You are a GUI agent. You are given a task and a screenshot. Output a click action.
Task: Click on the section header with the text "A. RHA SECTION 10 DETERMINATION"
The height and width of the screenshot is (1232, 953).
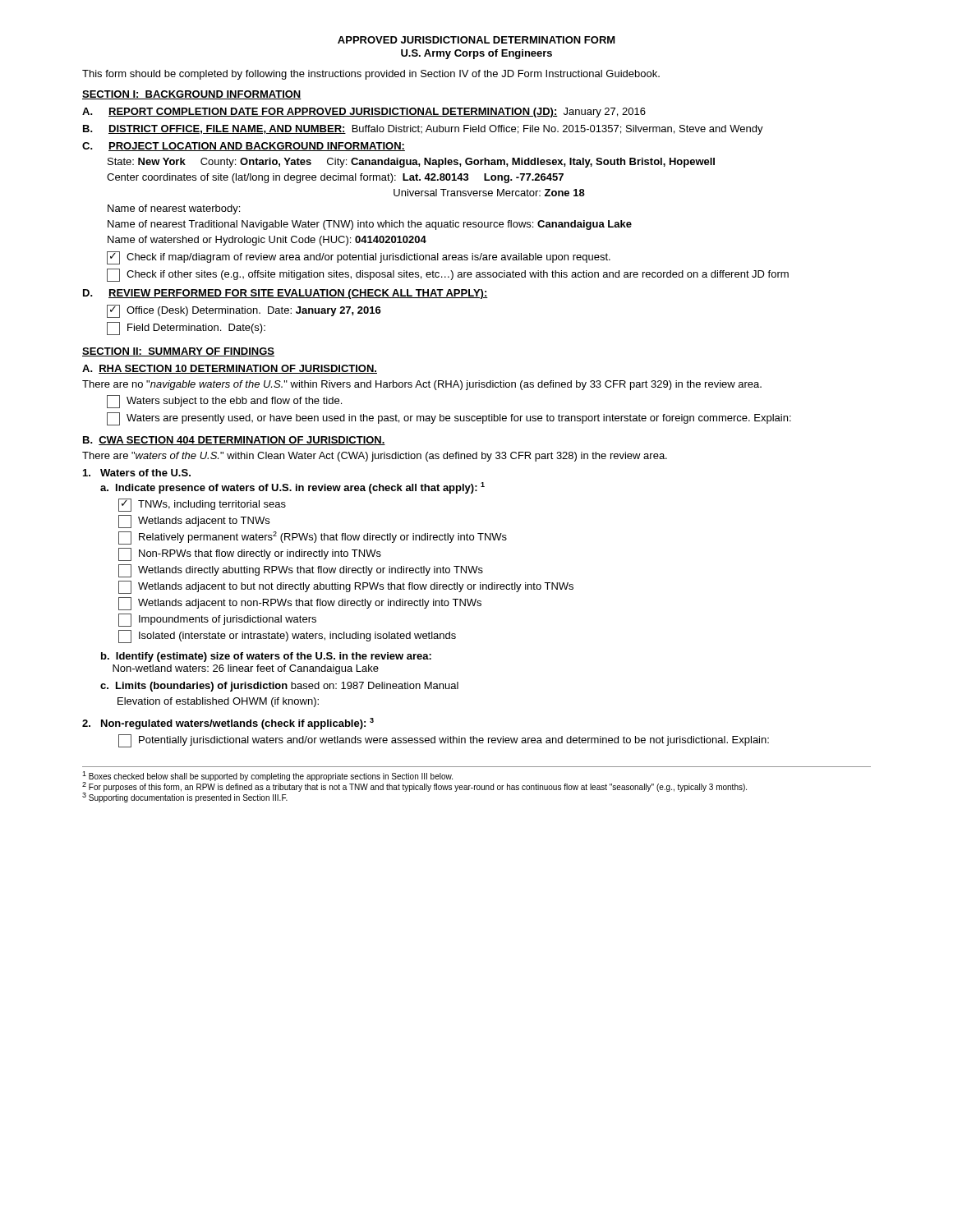230,368
